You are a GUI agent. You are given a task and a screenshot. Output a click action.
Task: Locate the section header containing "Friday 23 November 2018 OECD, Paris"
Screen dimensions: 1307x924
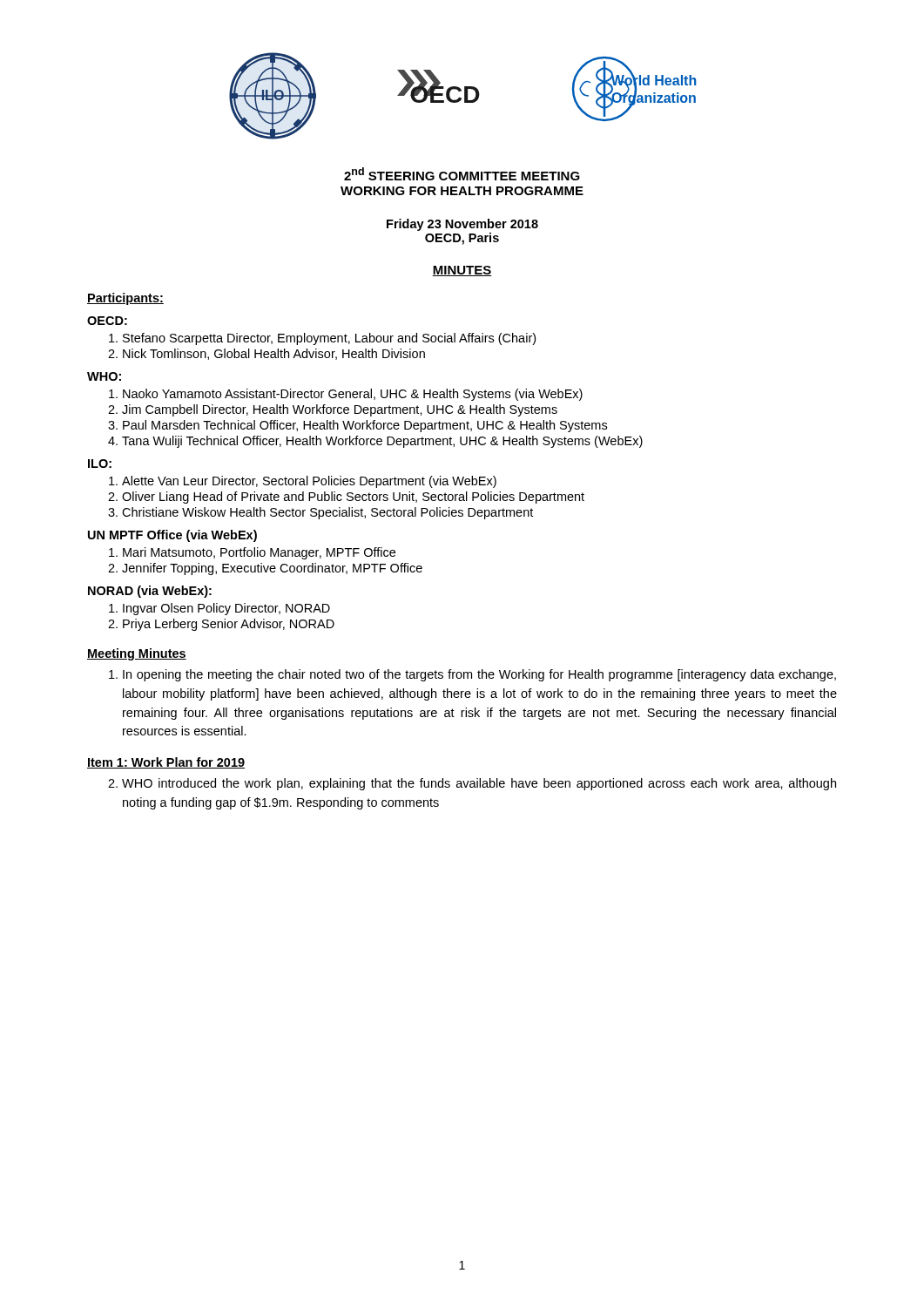(x=462, y=231)
